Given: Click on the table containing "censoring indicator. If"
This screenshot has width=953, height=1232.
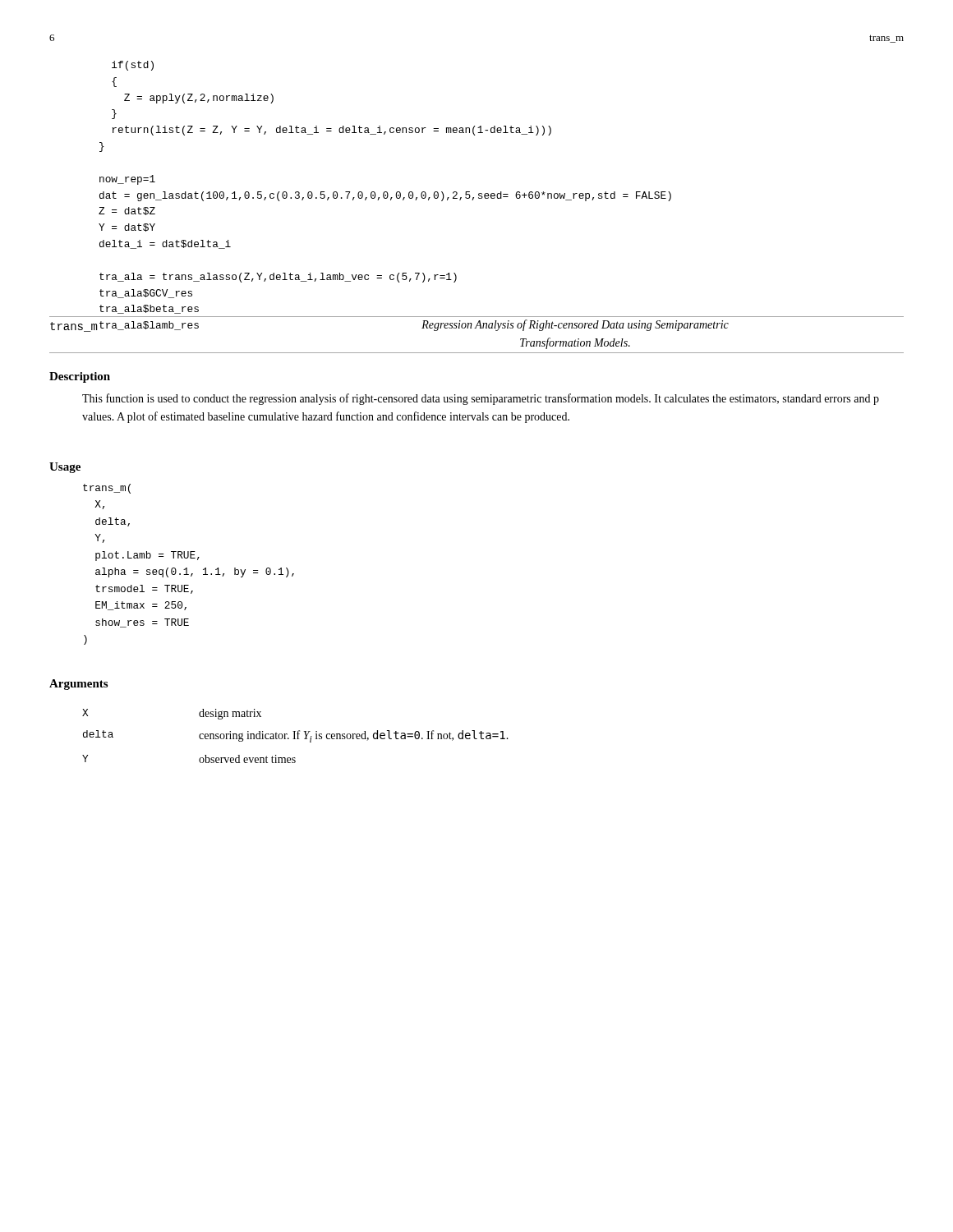Looking at the screenshot, I should pyautogui.click(x=493, y=737).
